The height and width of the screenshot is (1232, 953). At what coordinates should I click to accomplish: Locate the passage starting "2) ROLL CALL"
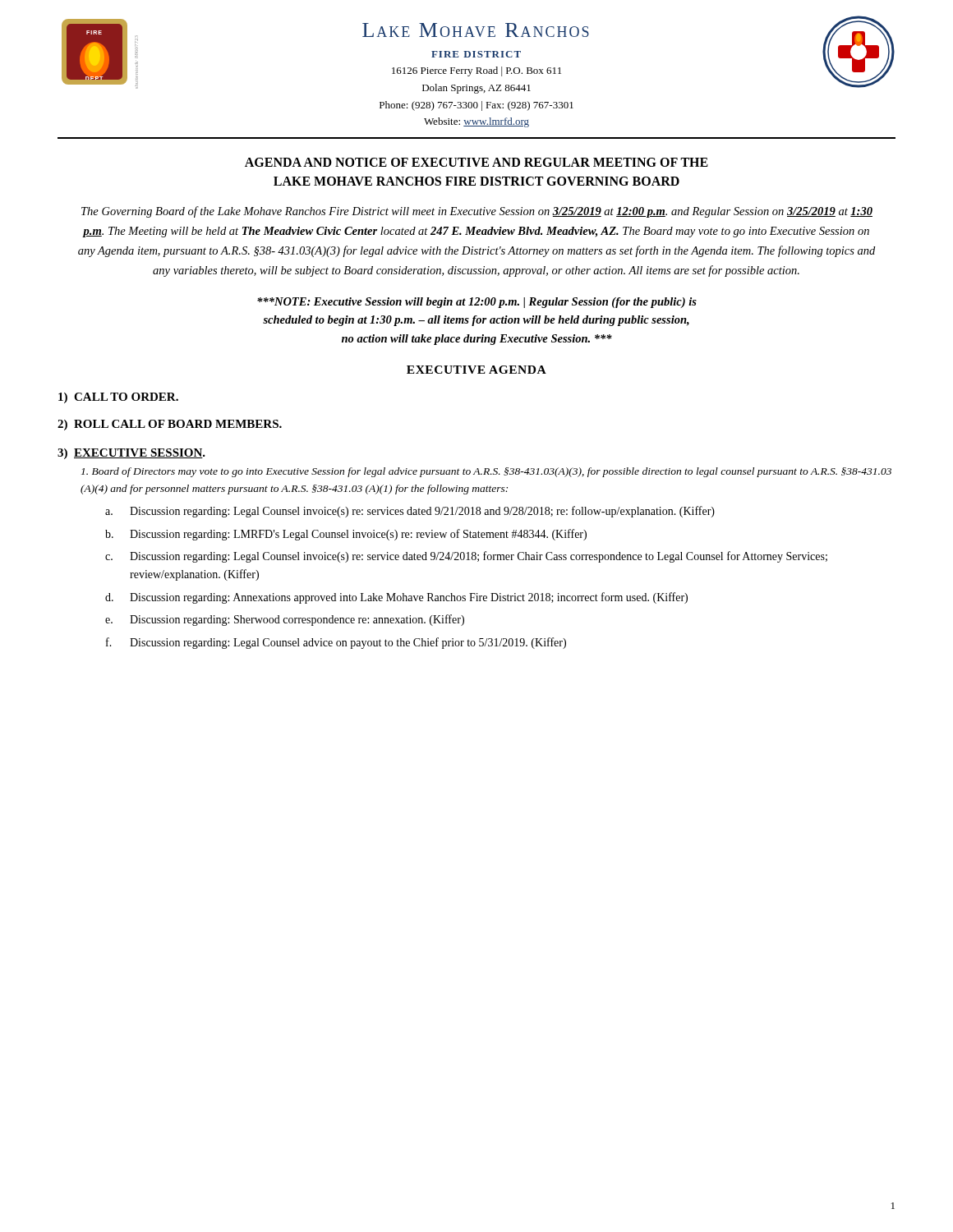pyautogui.click(x=170, y=424)
